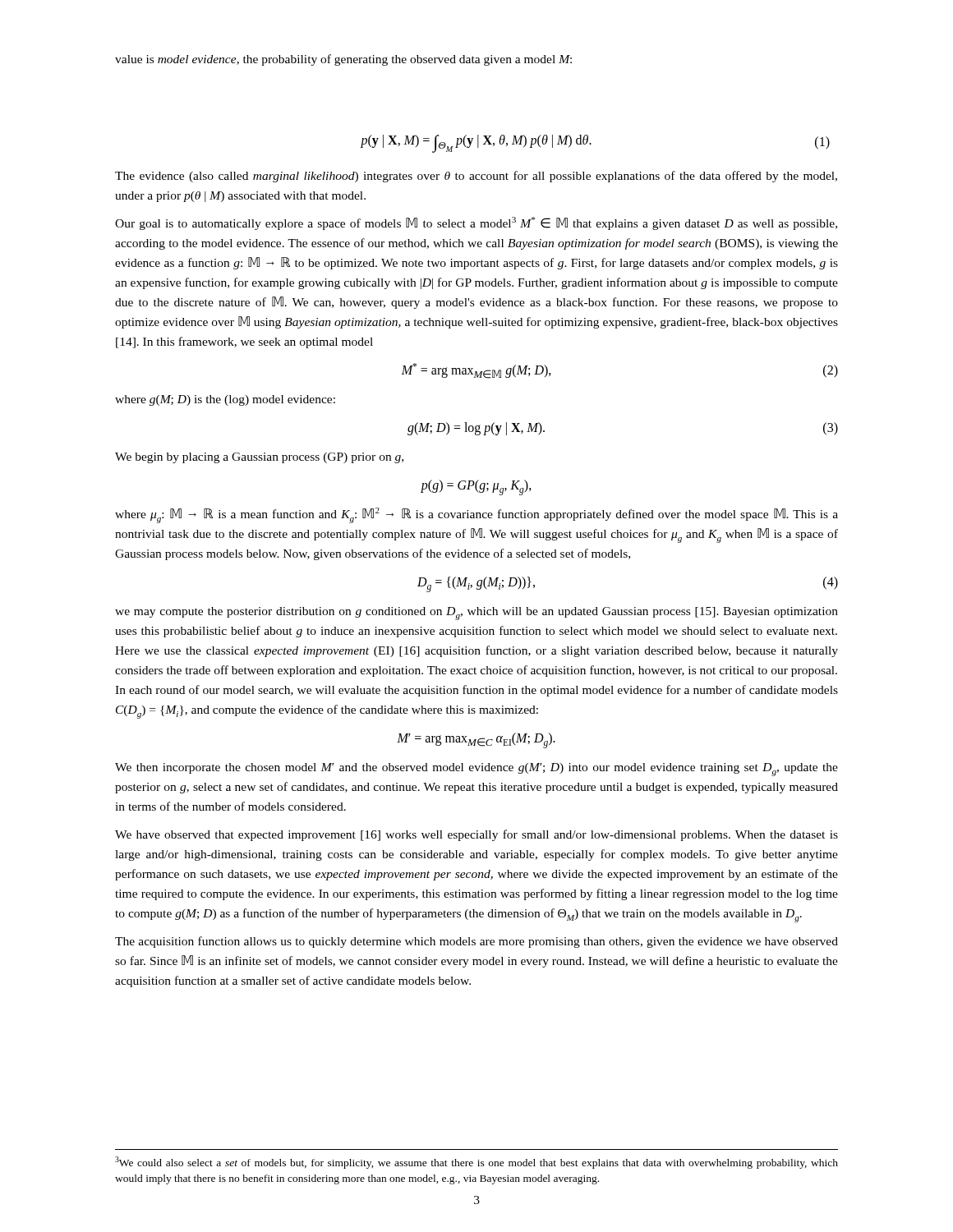Find the text block starting "The acquisition function allows us"
The image size is (953, 1232).
pyautogui.click(x=476, y=961)
